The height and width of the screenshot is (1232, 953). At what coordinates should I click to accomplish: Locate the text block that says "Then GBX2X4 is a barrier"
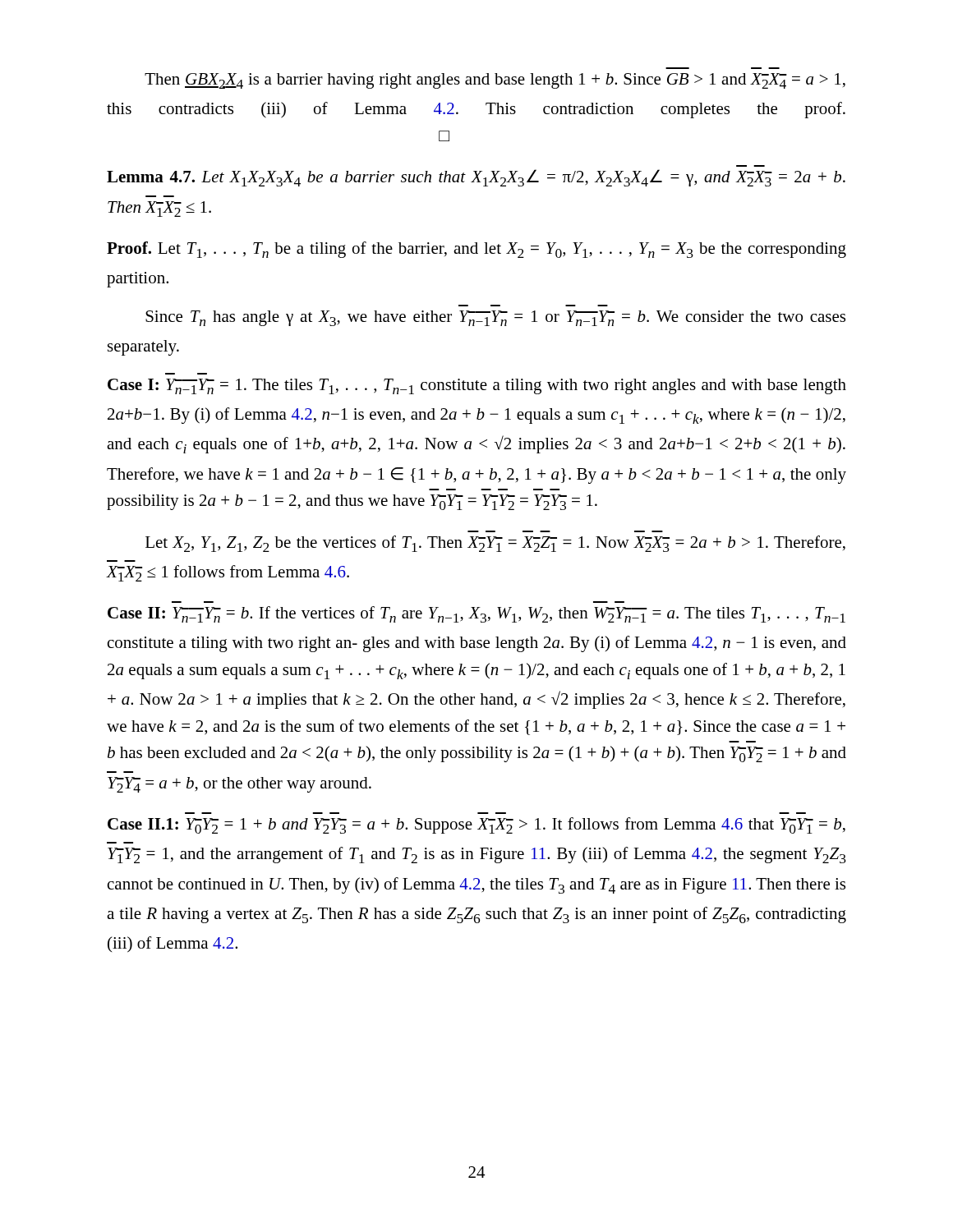point(476,107)
